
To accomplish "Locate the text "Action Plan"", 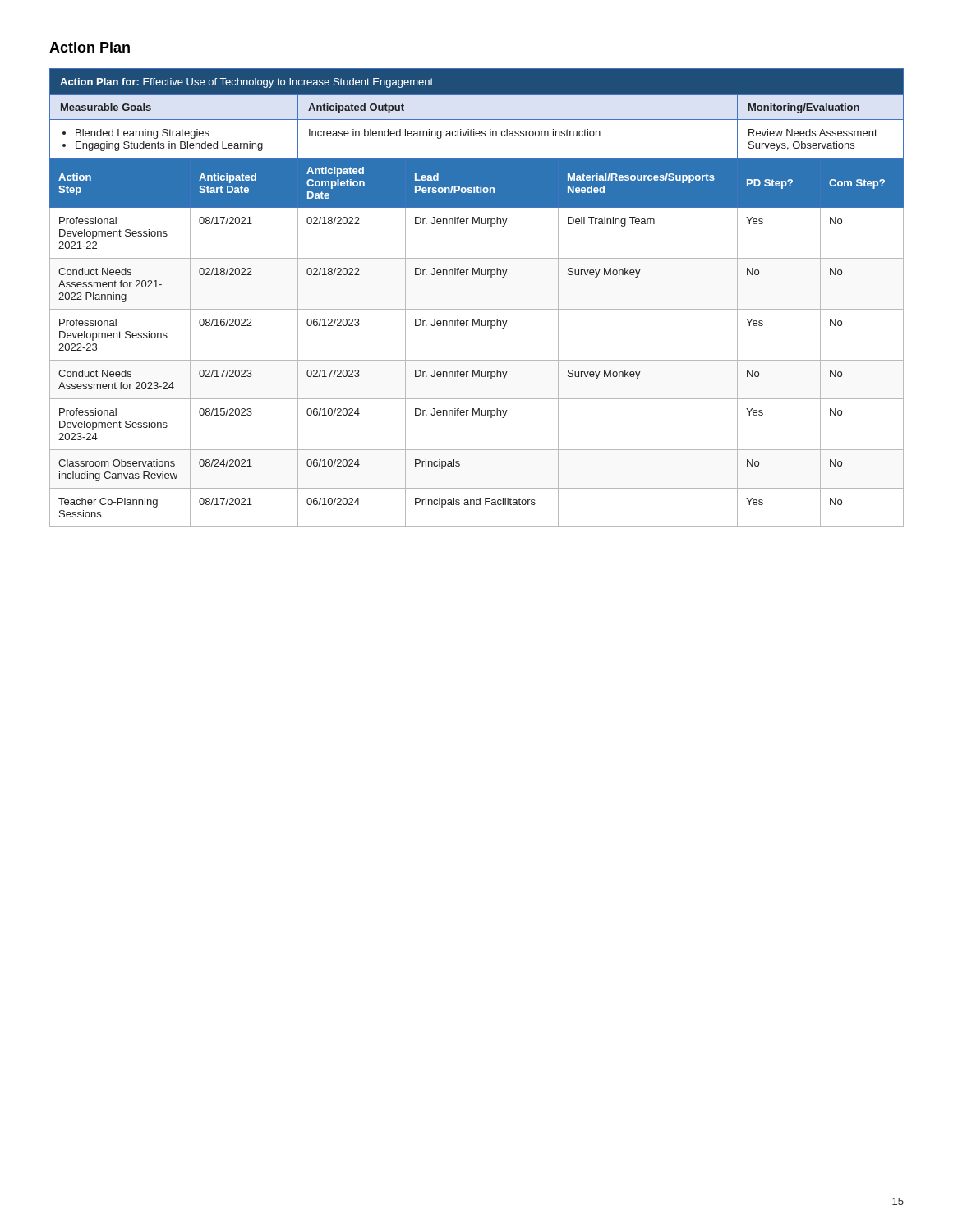I will [90, 48].
